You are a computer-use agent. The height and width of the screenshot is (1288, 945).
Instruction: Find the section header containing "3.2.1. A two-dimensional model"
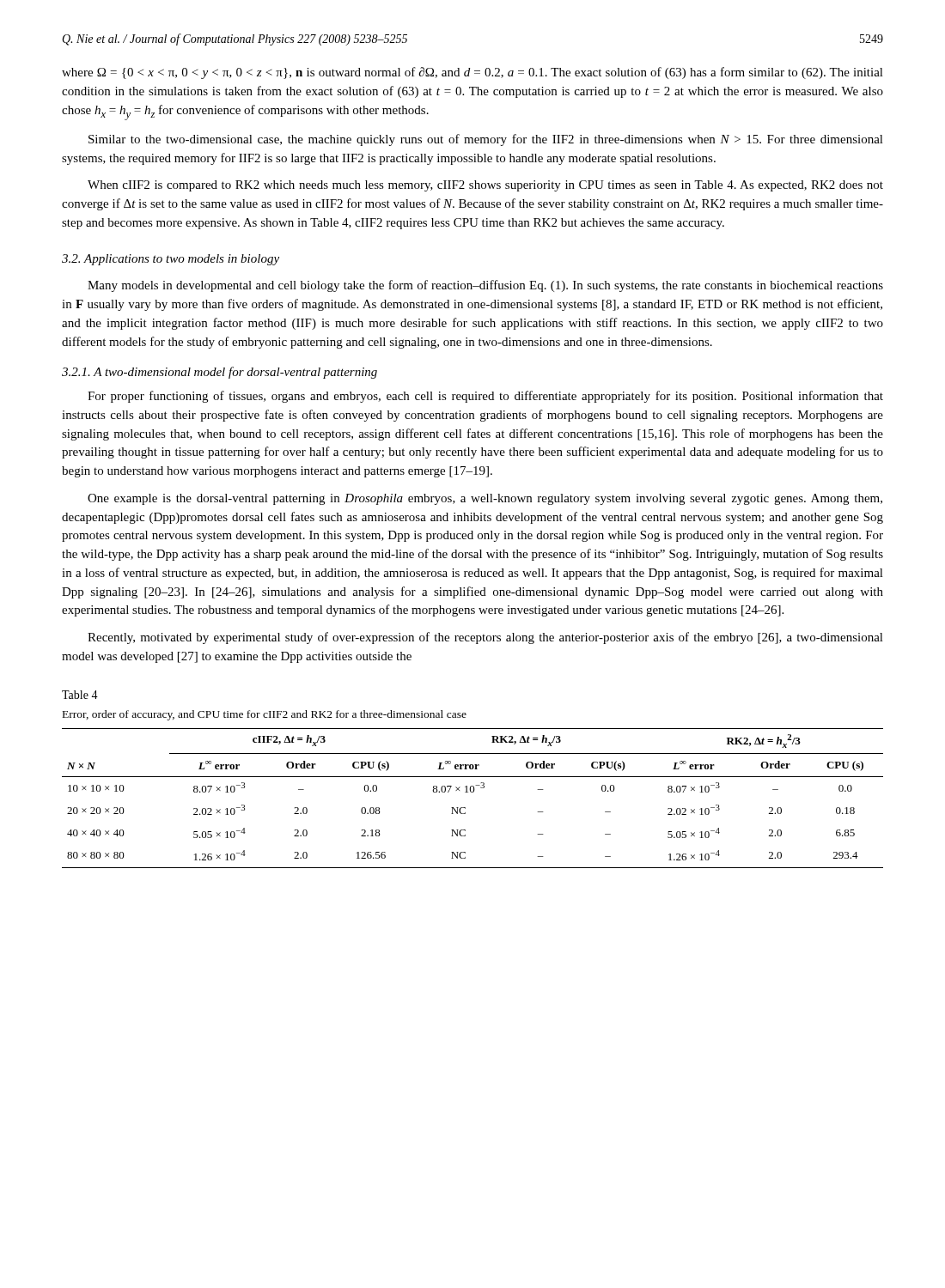pos(220,372)
